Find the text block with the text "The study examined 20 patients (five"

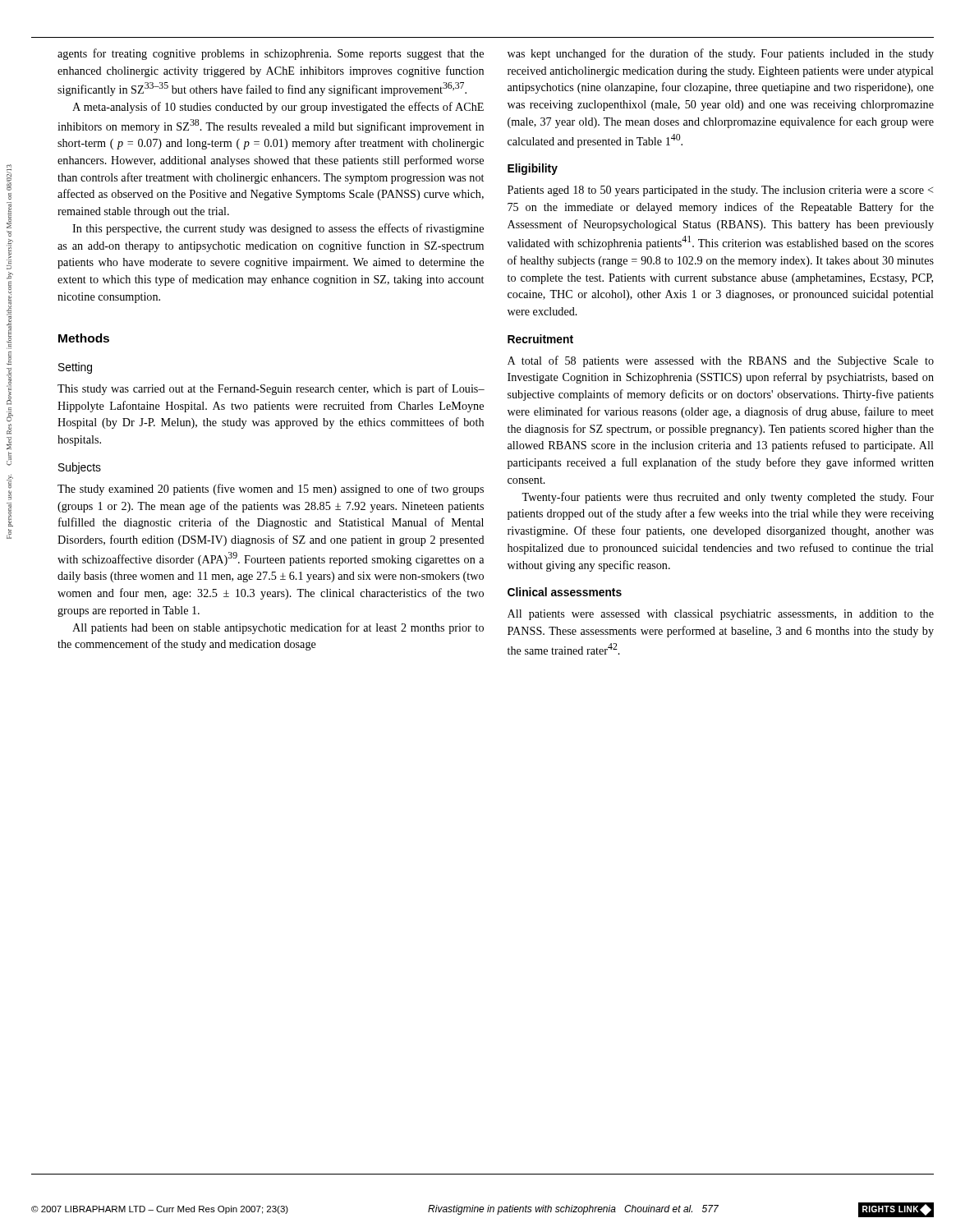click(x=271, y=567)
